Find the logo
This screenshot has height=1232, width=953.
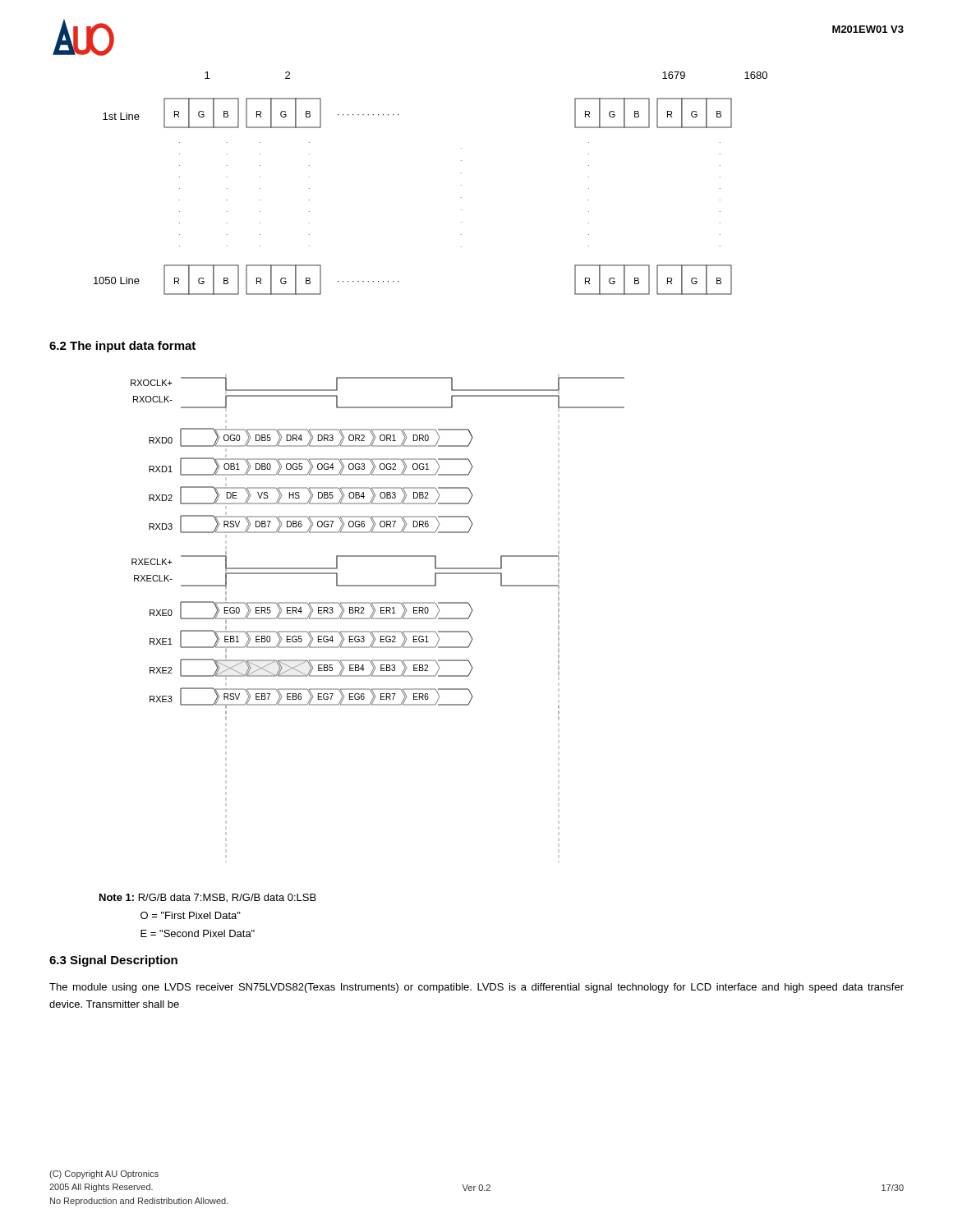click(x=86, y=40)
